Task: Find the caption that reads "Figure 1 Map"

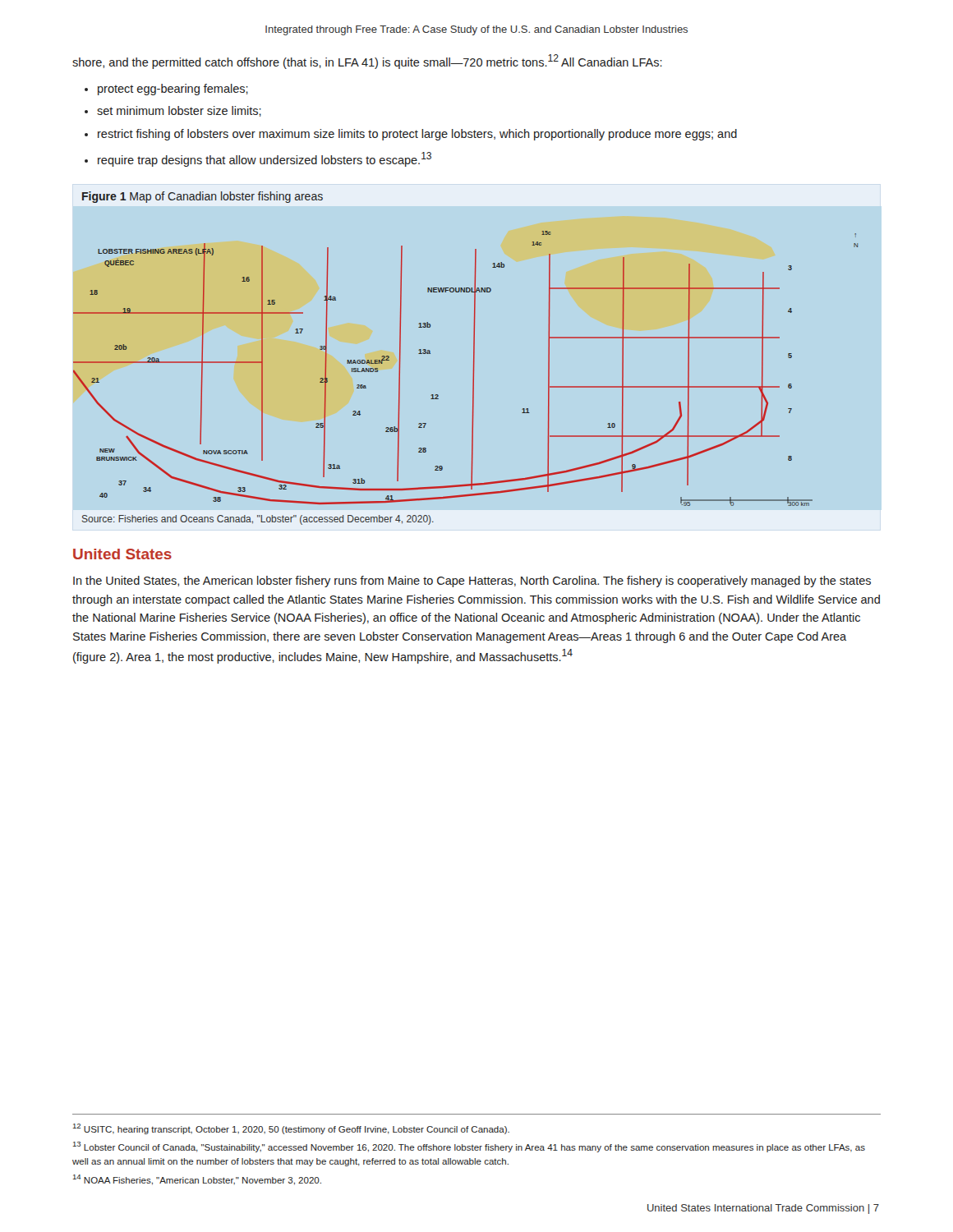Action: click(202, 197)
